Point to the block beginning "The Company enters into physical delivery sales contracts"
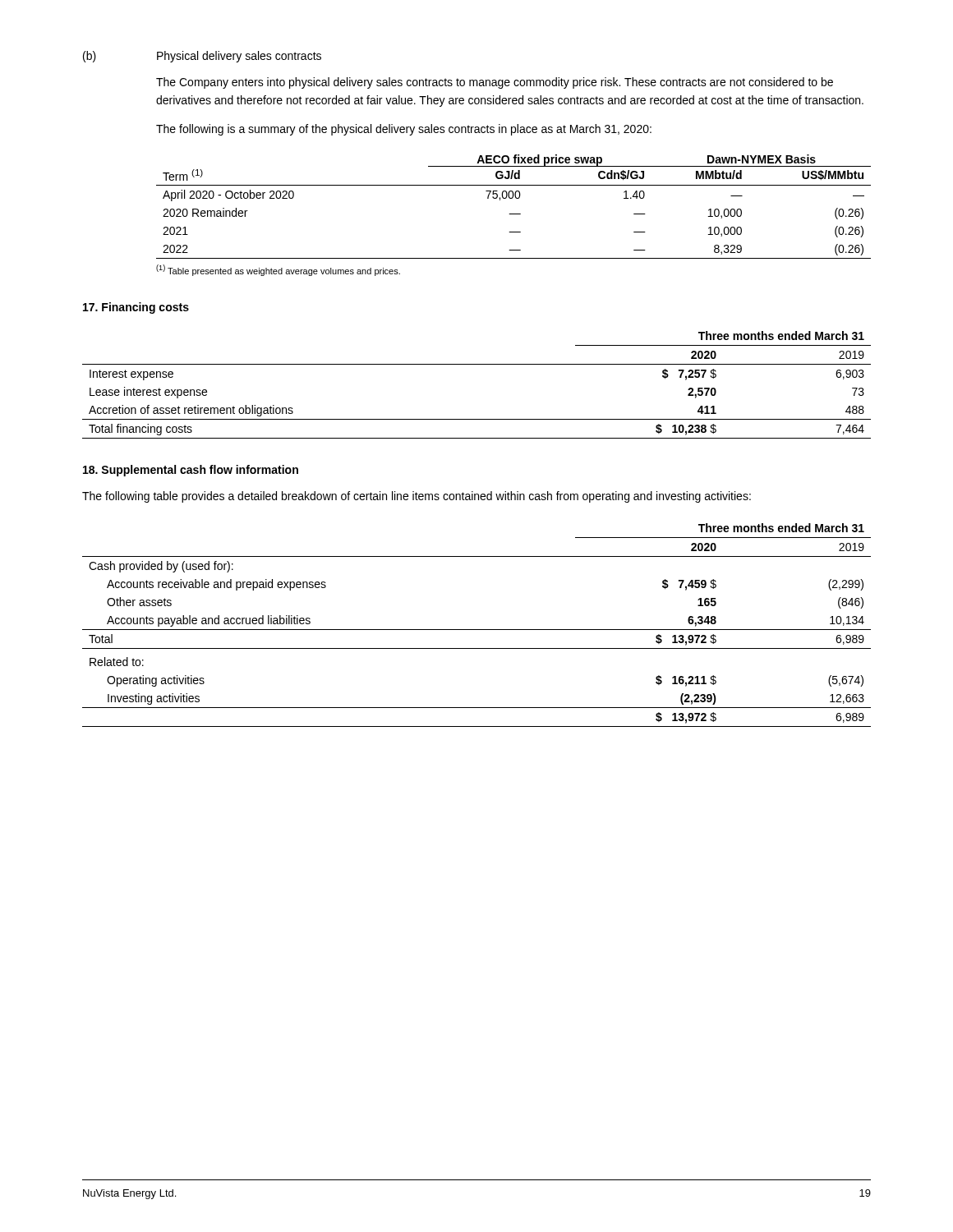Image resolution: width=953 pixels, height=1232 pixels. (x=510, y=91)
